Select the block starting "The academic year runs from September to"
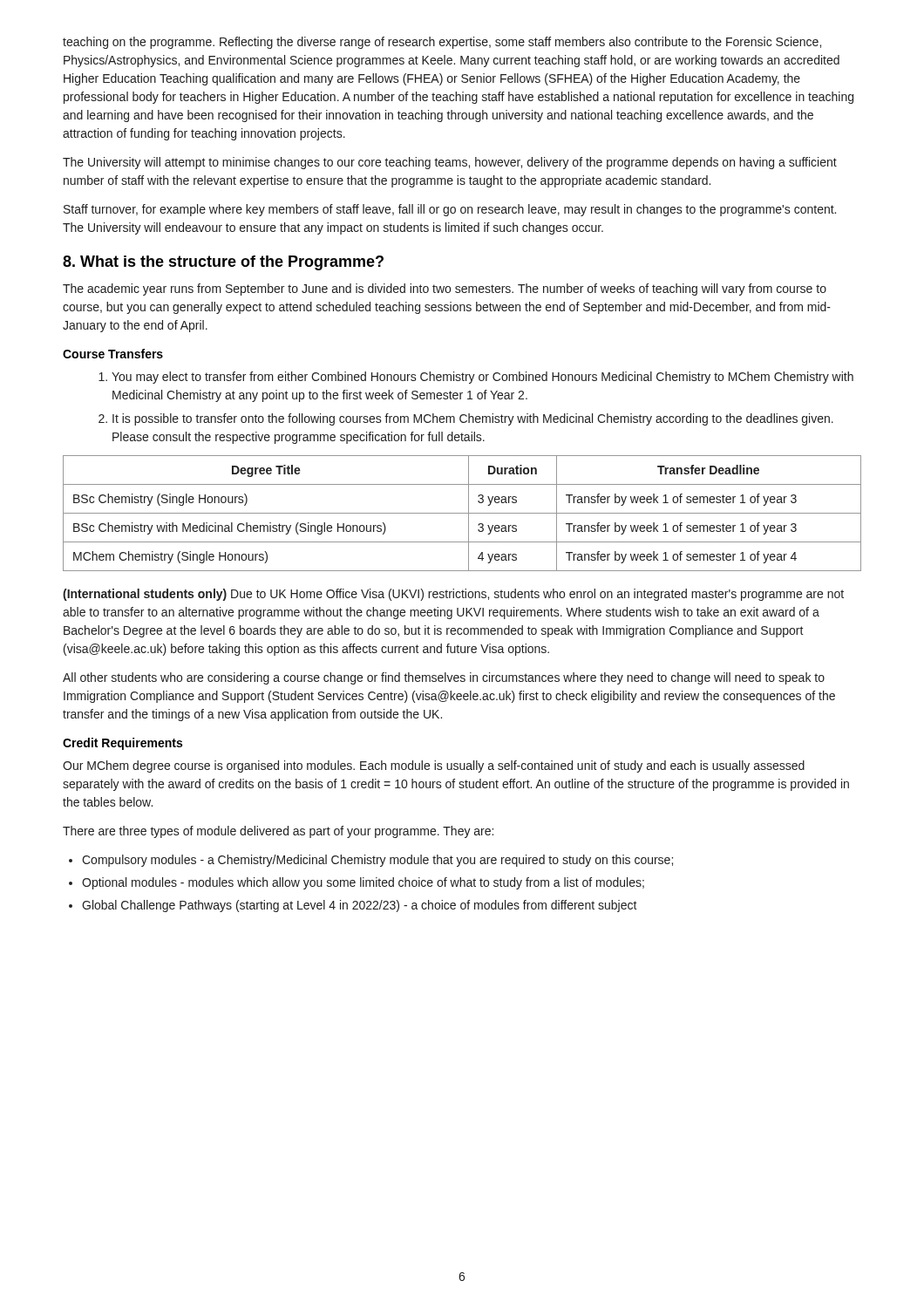 point(462,307)
